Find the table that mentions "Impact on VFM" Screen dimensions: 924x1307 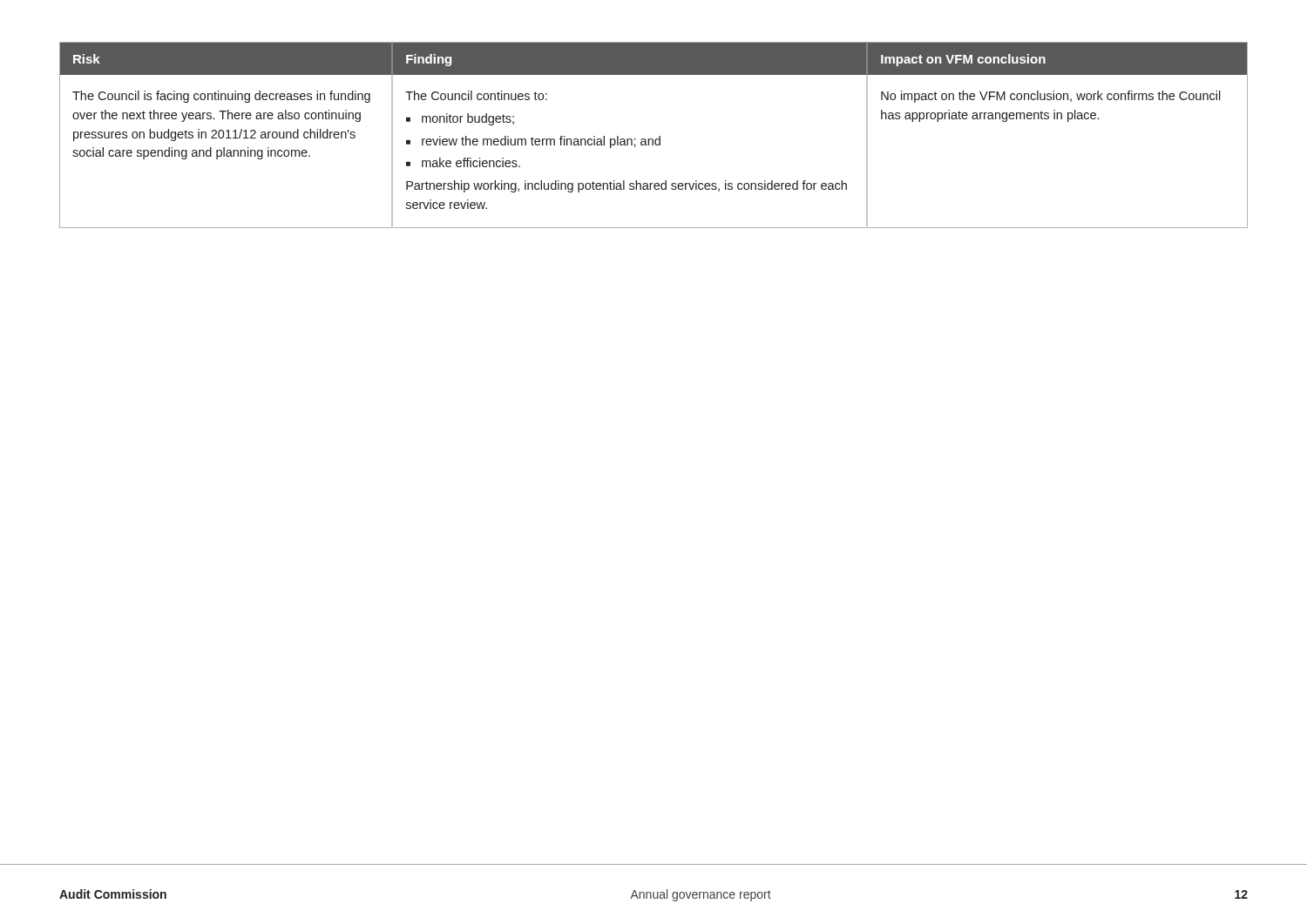tap(654, 135)
